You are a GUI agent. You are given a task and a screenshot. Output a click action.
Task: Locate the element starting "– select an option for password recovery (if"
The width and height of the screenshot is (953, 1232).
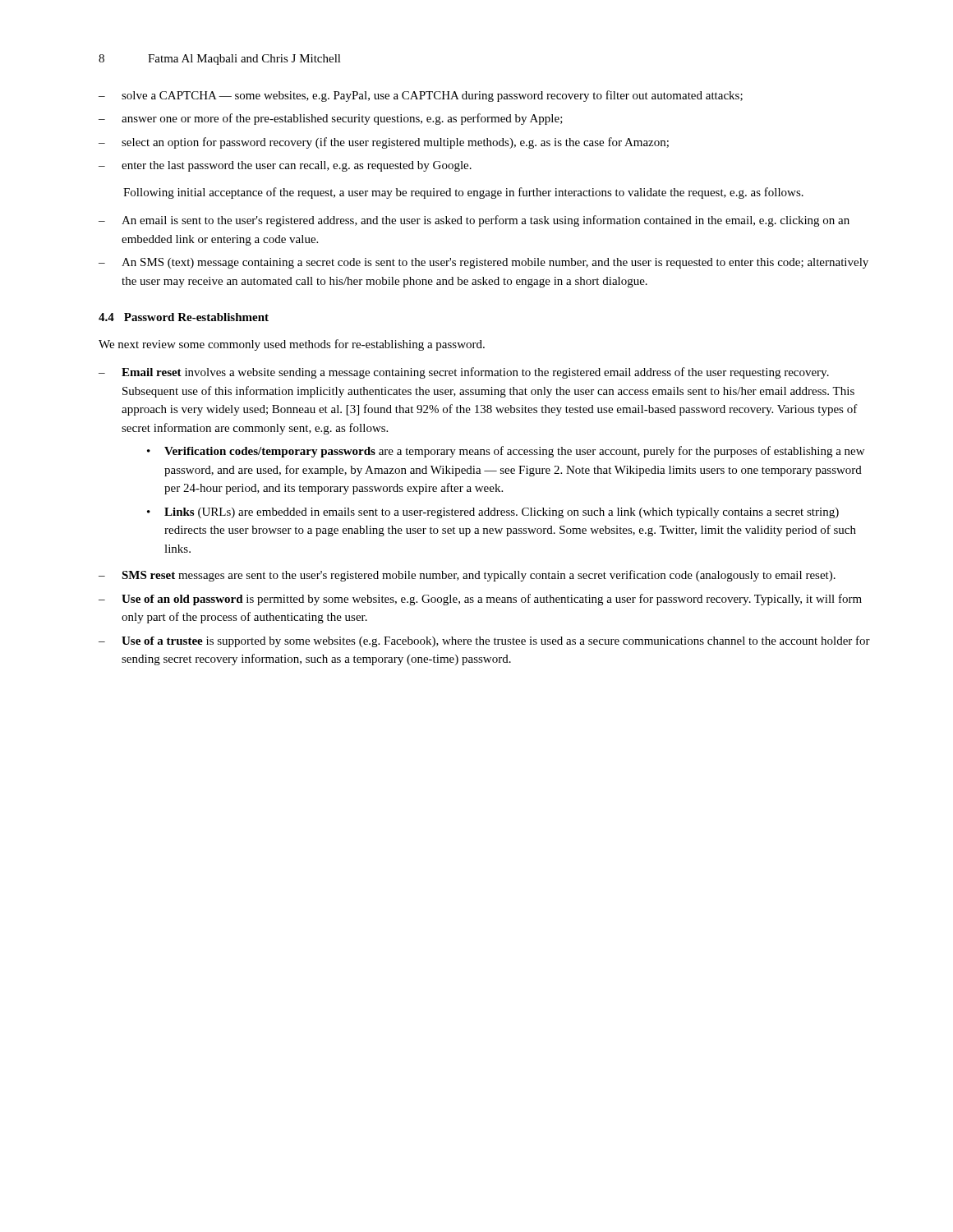(485, 142)
